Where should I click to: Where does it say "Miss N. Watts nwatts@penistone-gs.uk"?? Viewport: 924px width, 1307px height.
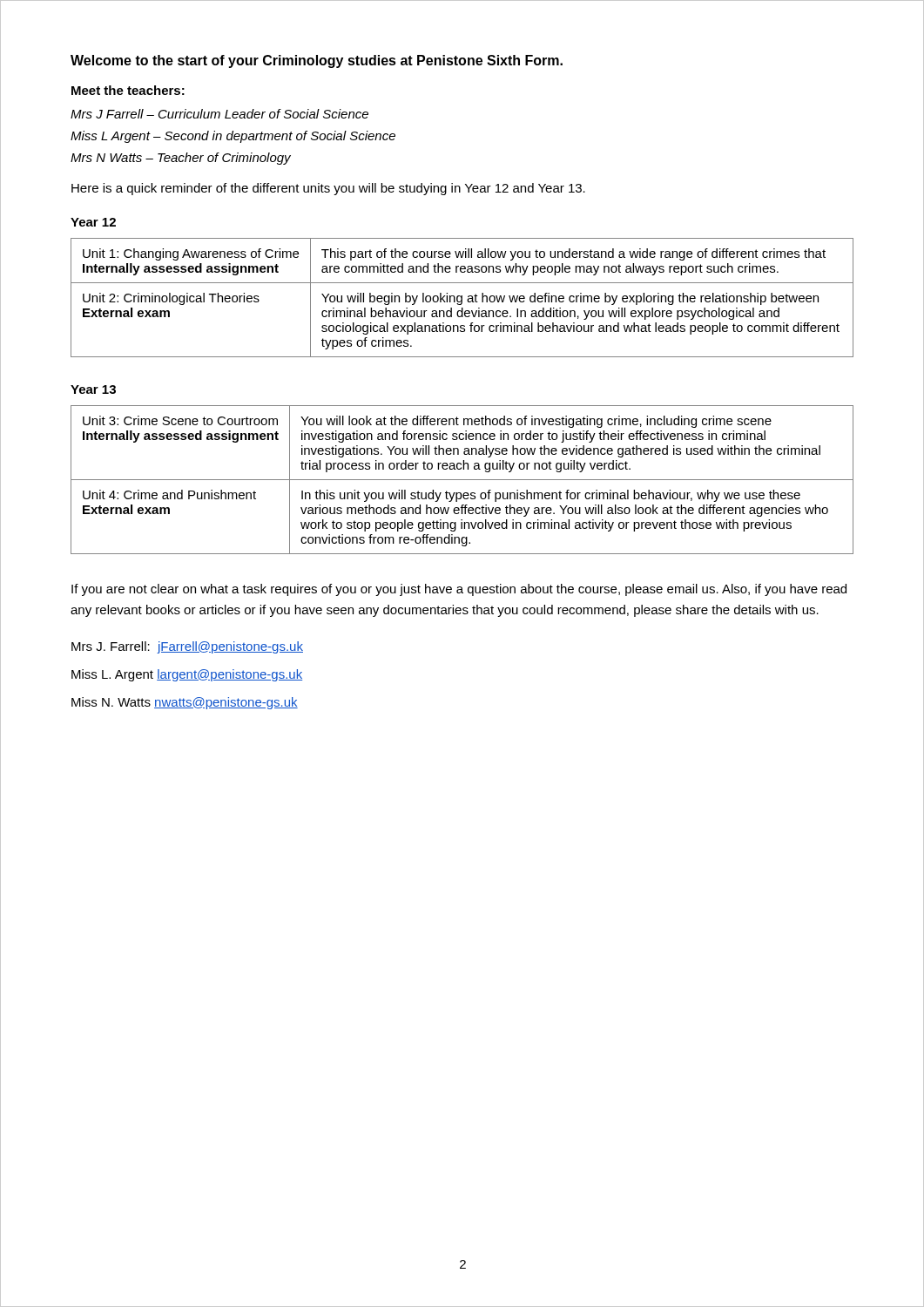point(184,701)
